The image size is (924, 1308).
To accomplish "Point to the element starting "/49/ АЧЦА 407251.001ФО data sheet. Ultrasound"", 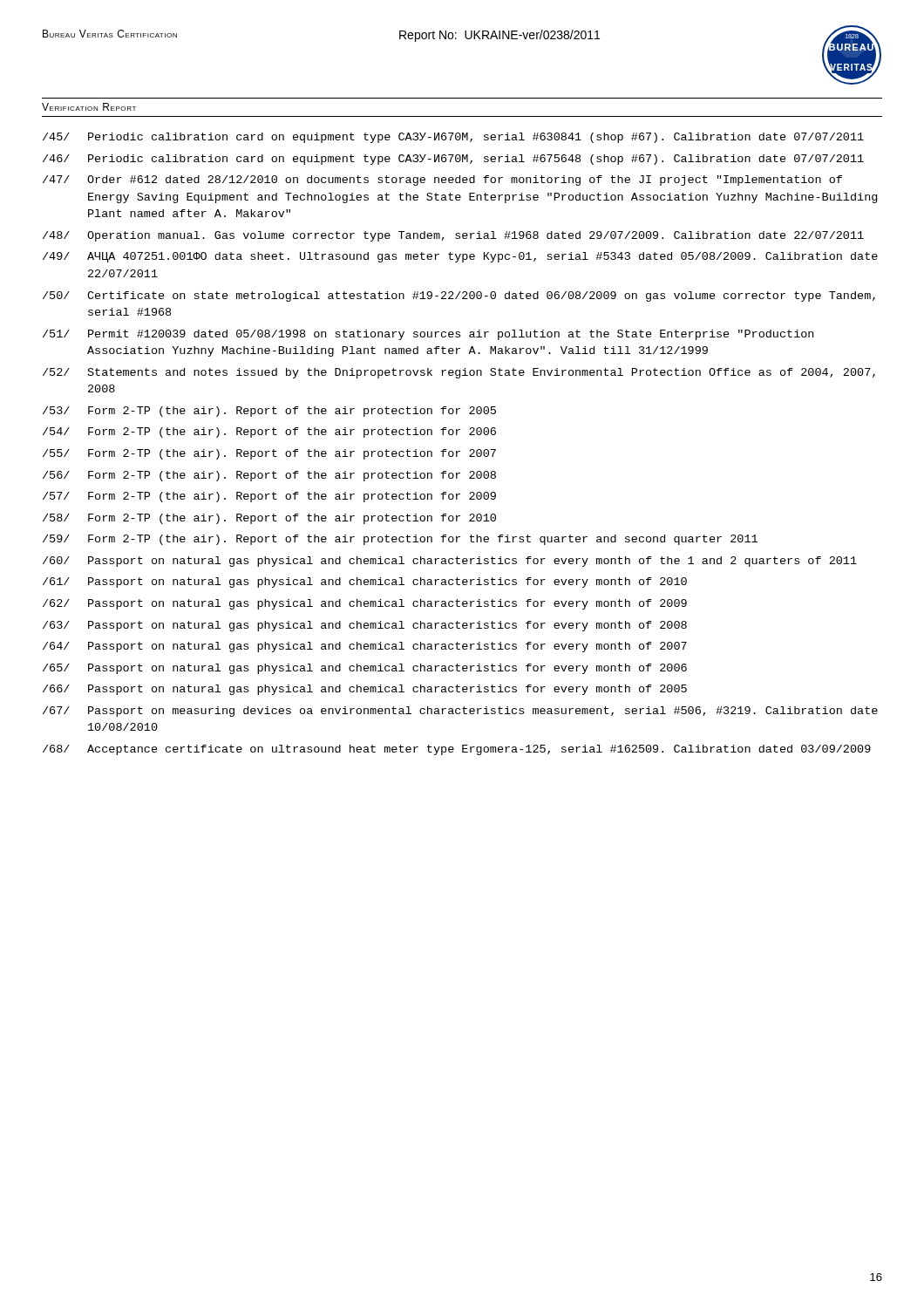I will (x=462, y=266).
